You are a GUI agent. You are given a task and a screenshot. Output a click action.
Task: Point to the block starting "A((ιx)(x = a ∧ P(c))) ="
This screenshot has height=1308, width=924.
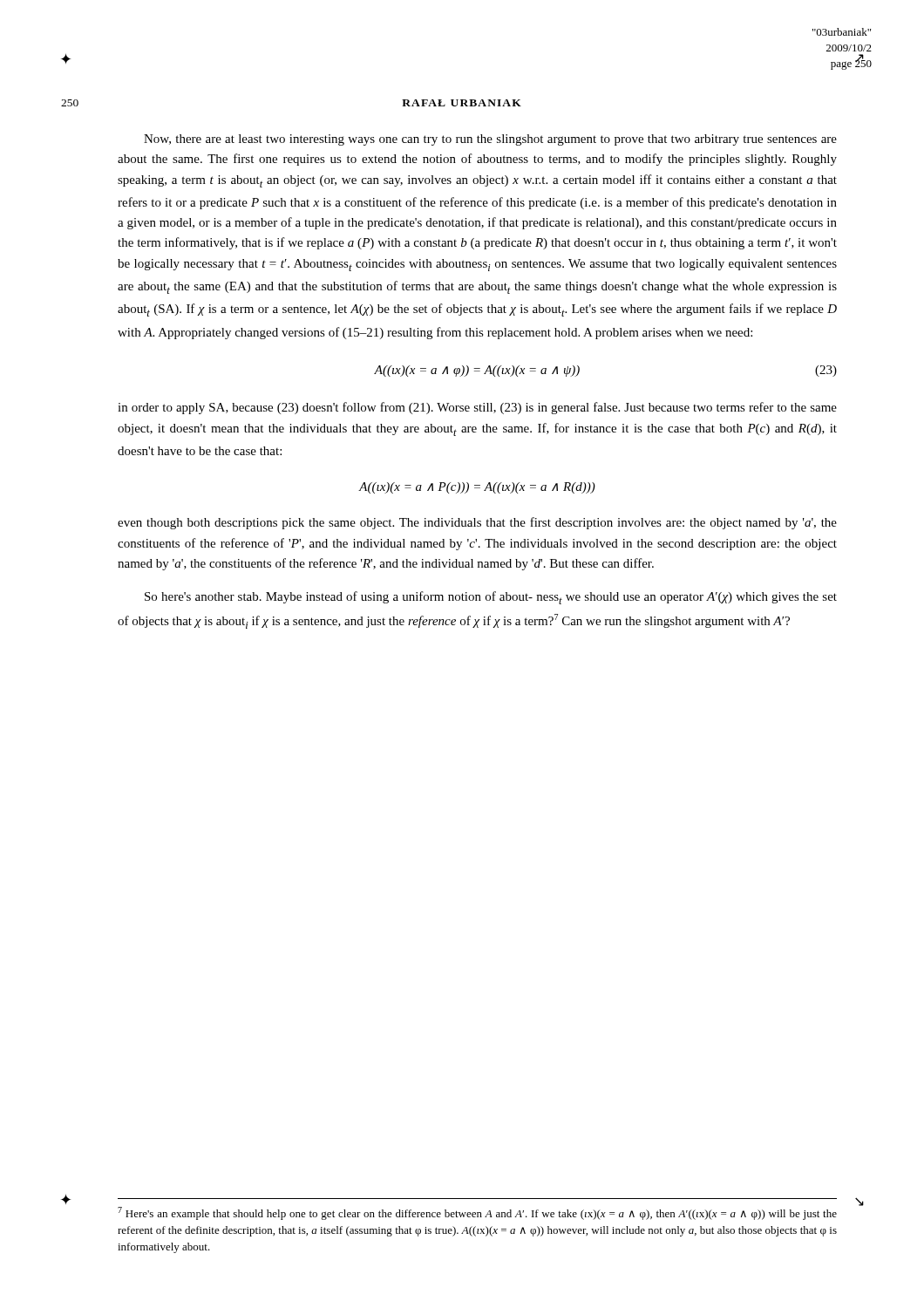(477, 487)
